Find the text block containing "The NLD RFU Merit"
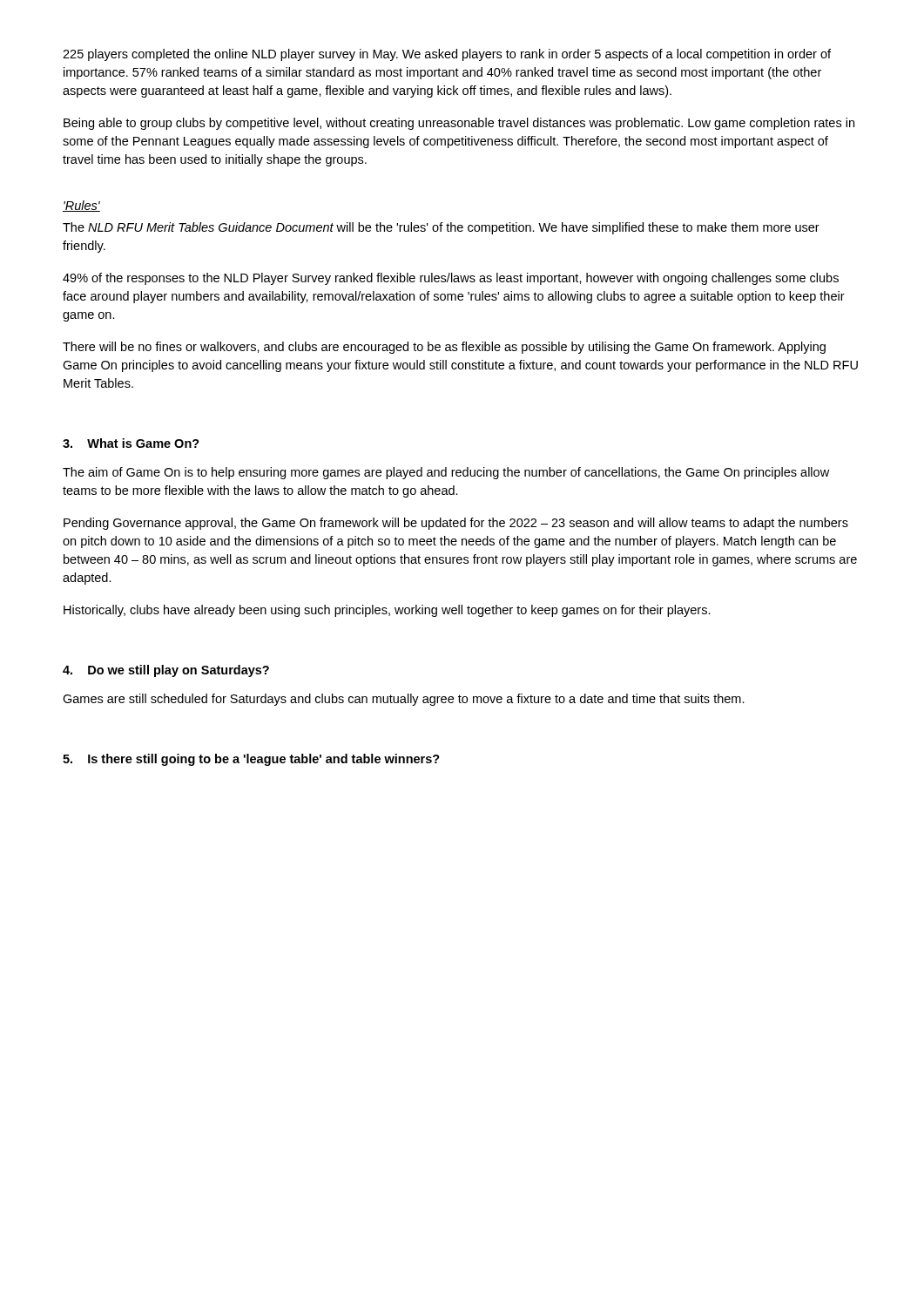The width and height of the screenshot is (924, 1307). coord(462,237)
